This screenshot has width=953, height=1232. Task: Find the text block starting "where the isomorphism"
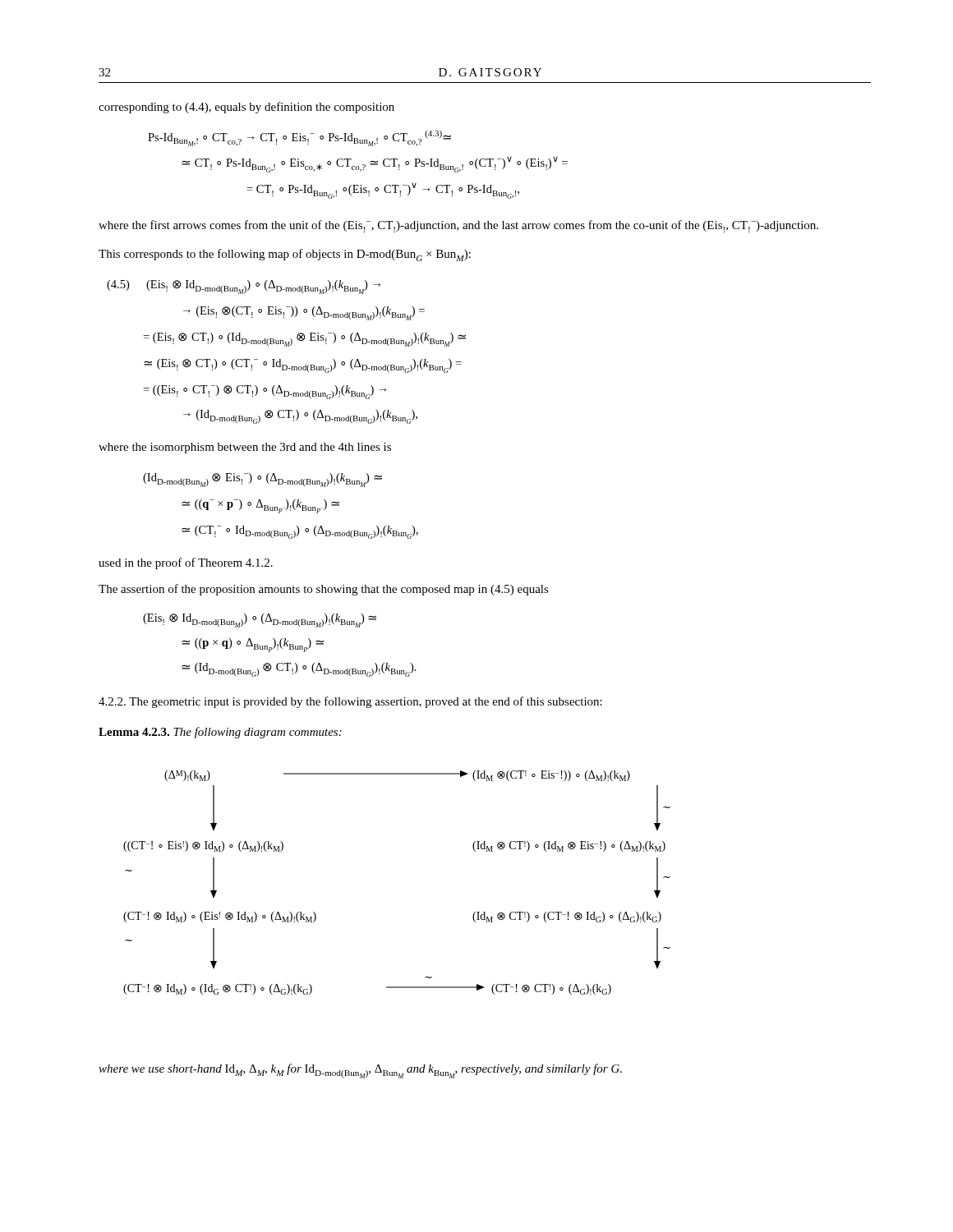[x=245, y=448]
